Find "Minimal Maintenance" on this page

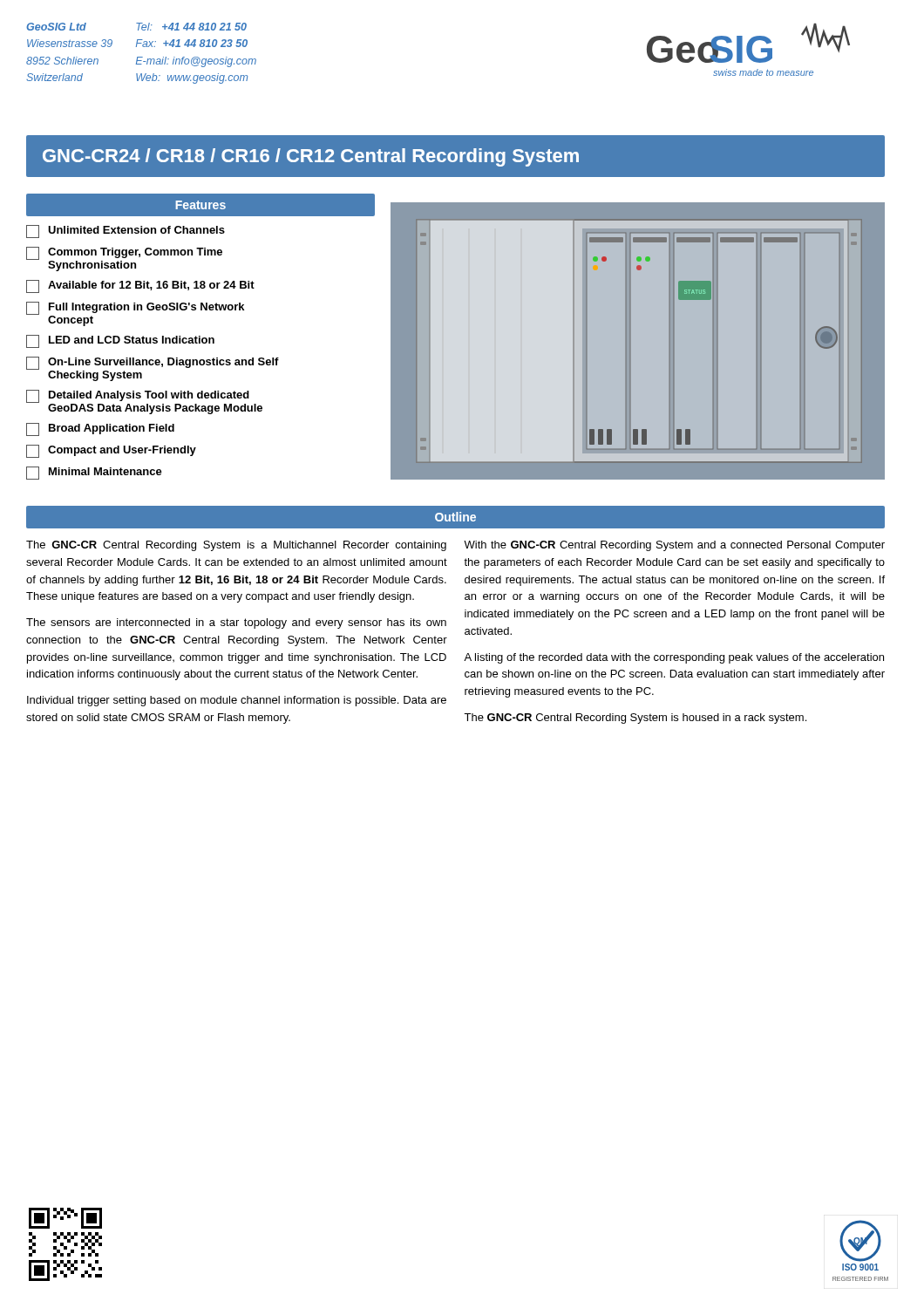click(94, 472)
